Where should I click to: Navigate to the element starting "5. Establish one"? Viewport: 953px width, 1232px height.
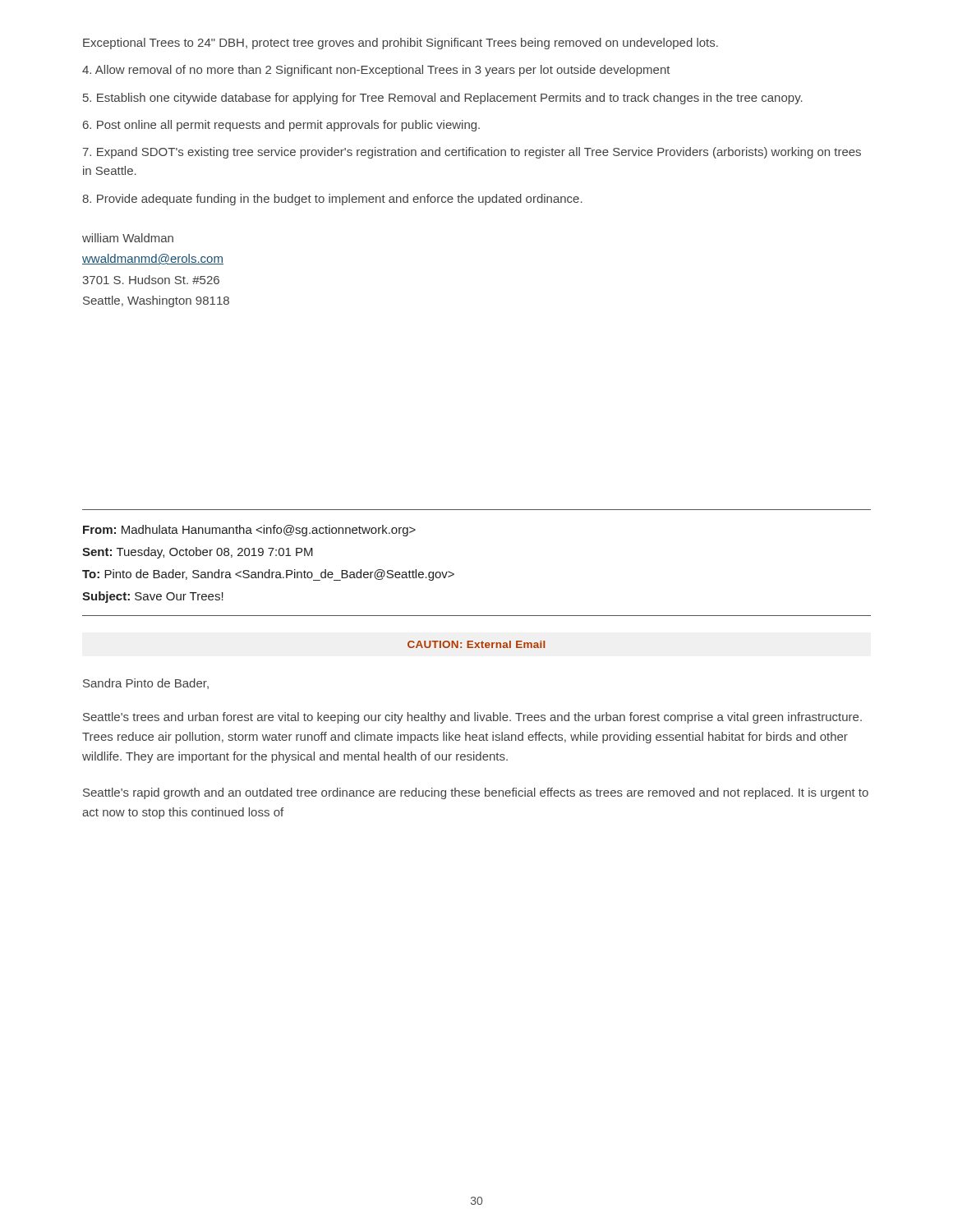coord(443,97)
